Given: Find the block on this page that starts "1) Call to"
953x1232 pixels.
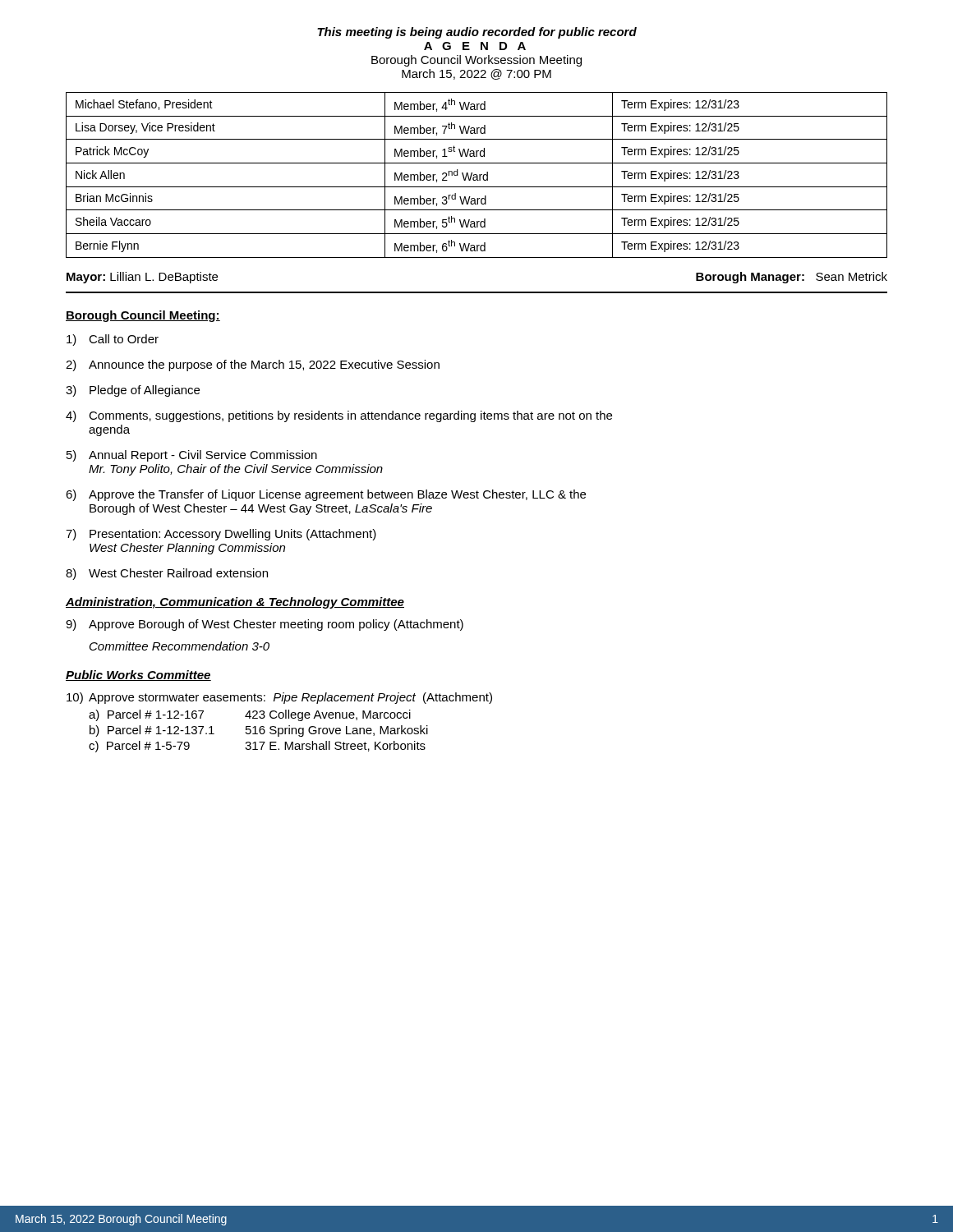Looking at the screenshot, I should [x=112, y=338].
